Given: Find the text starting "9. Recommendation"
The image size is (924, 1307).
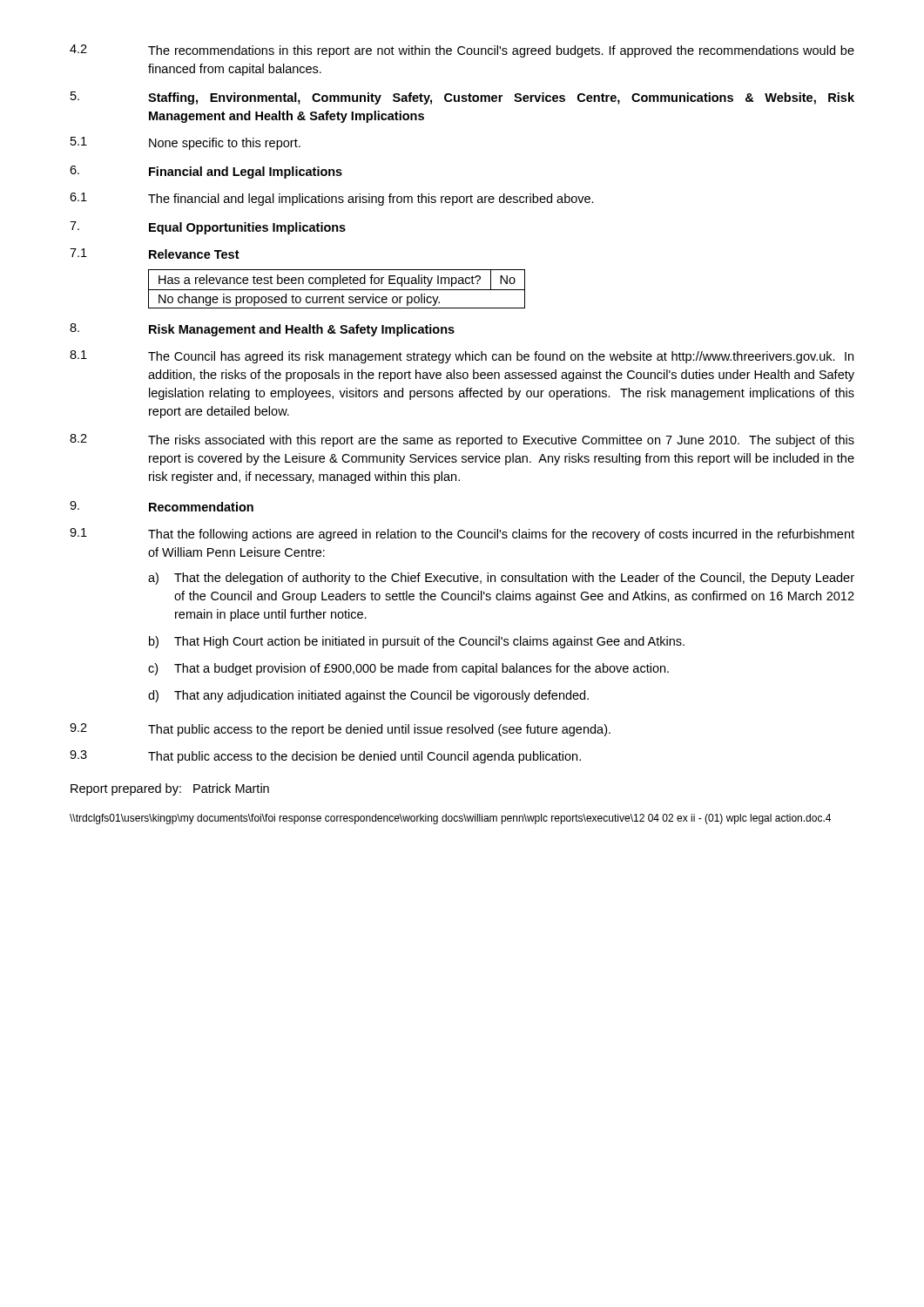Looking at the screenshot, I should pos(162,506).
